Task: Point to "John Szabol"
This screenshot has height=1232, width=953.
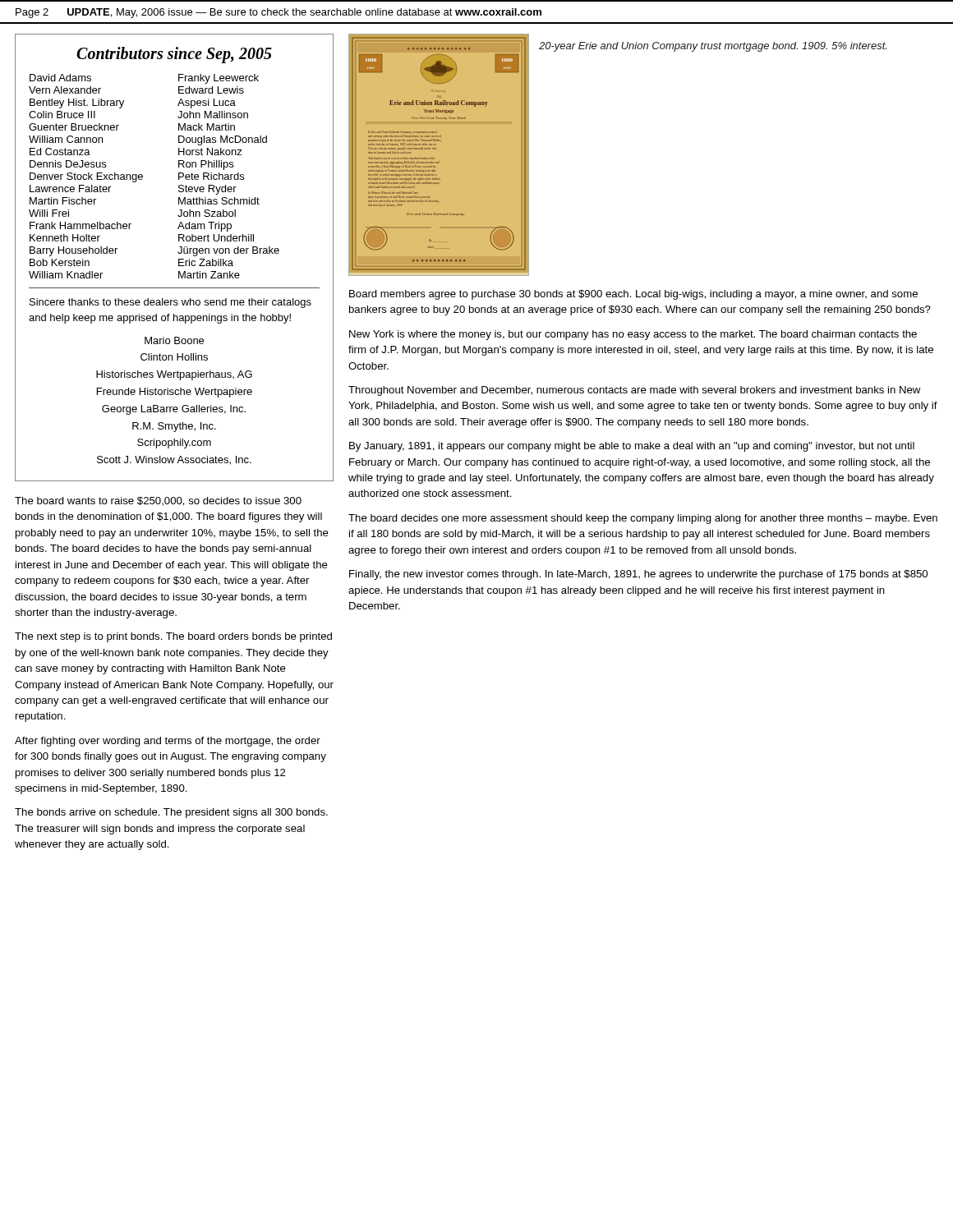Action: pos(207,213)
